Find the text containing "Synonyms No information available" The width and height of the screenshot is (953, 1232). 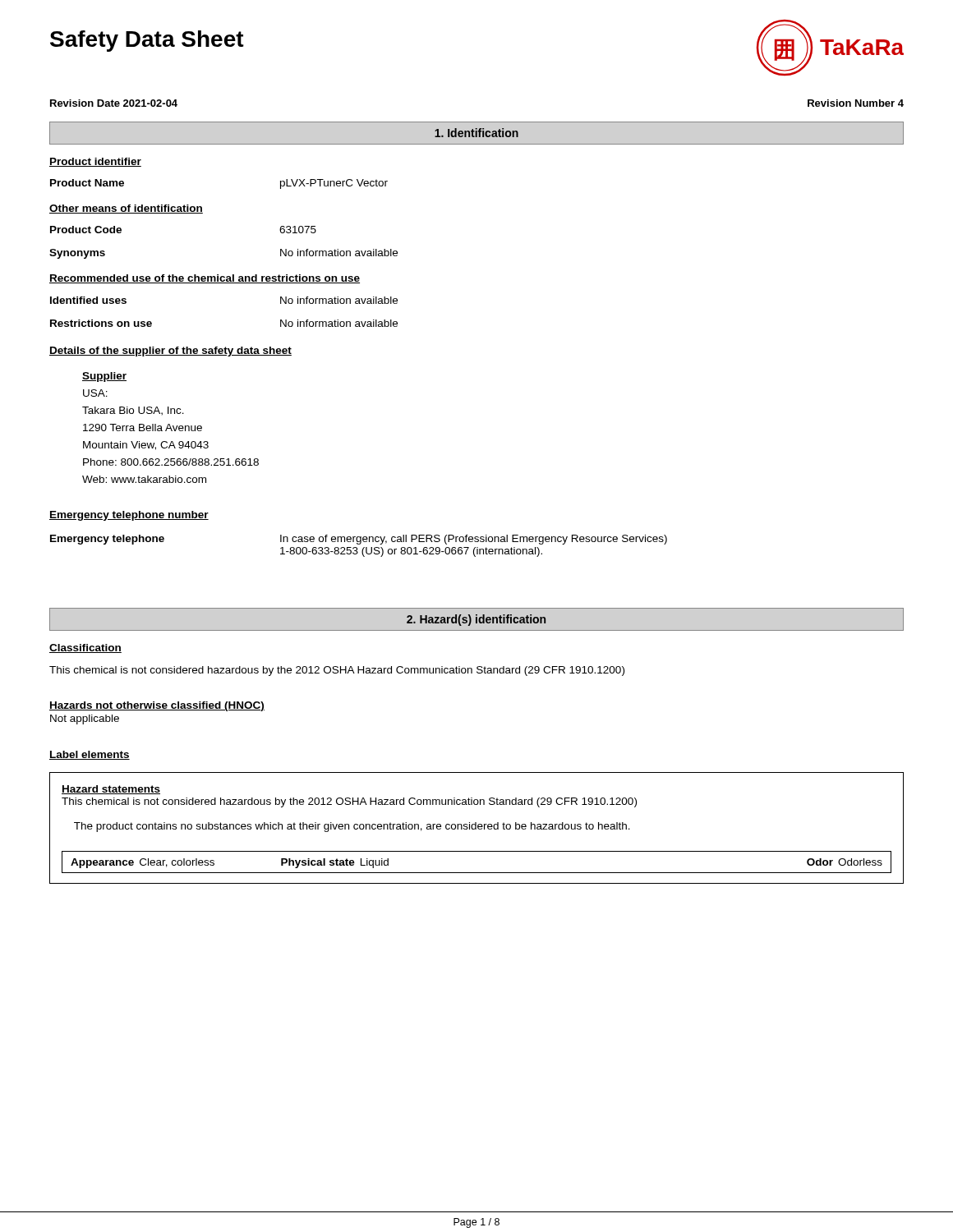click(72, 253)
